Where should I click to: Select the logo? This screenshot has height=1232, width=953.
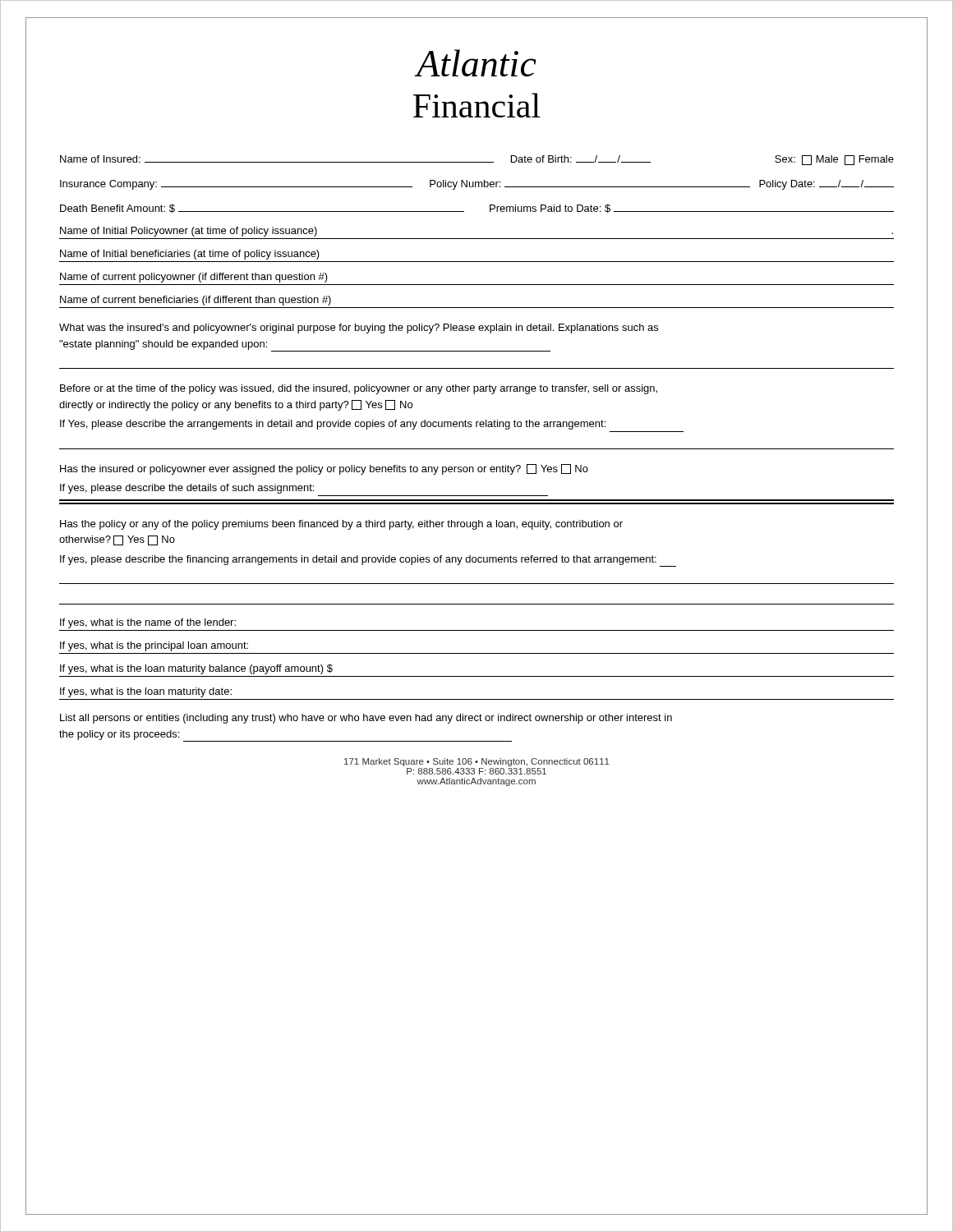coord(476,84)
